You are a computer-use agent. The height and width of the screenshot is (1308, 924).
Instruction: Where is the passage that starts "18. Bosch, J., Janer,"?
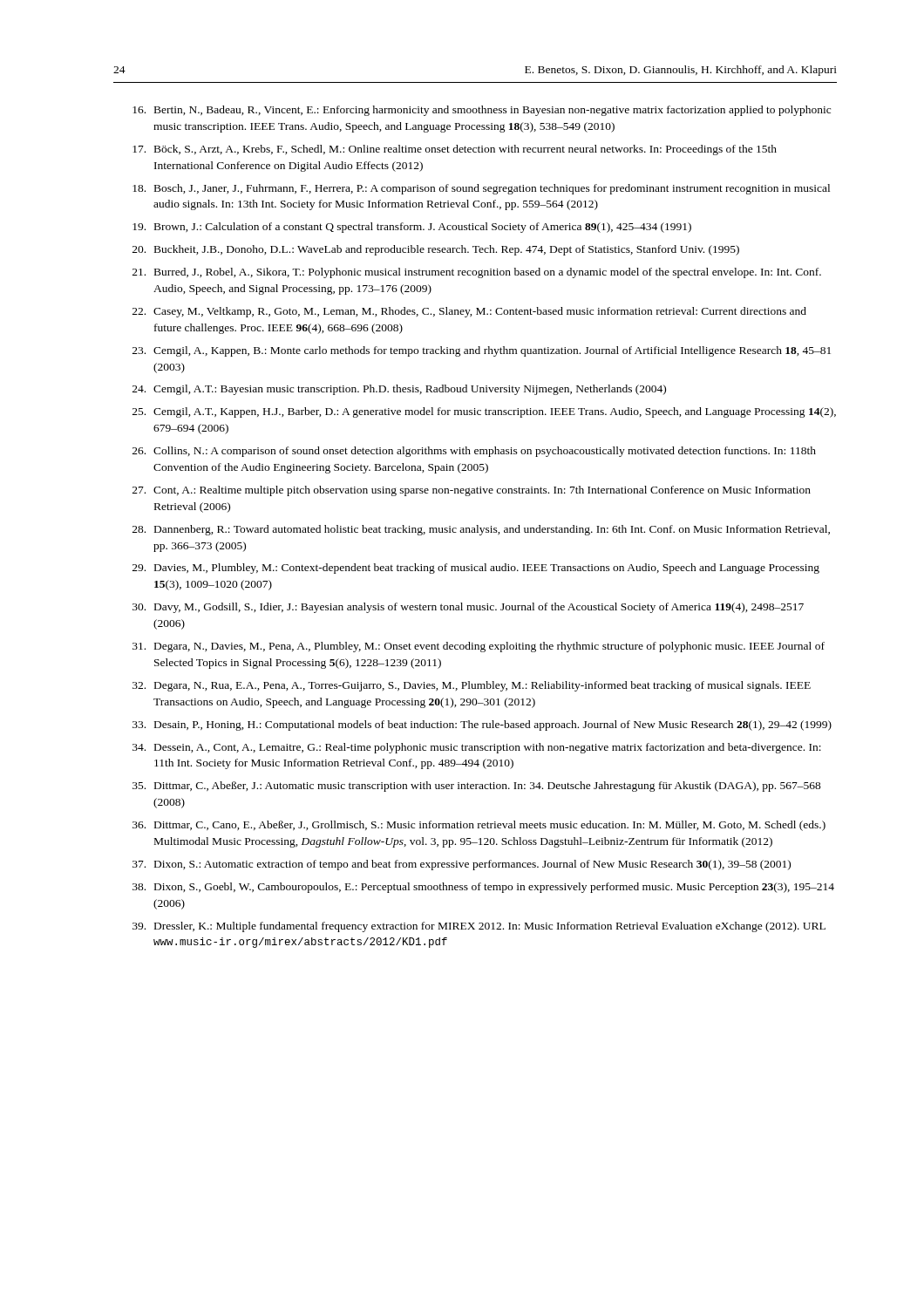point(475,197)
